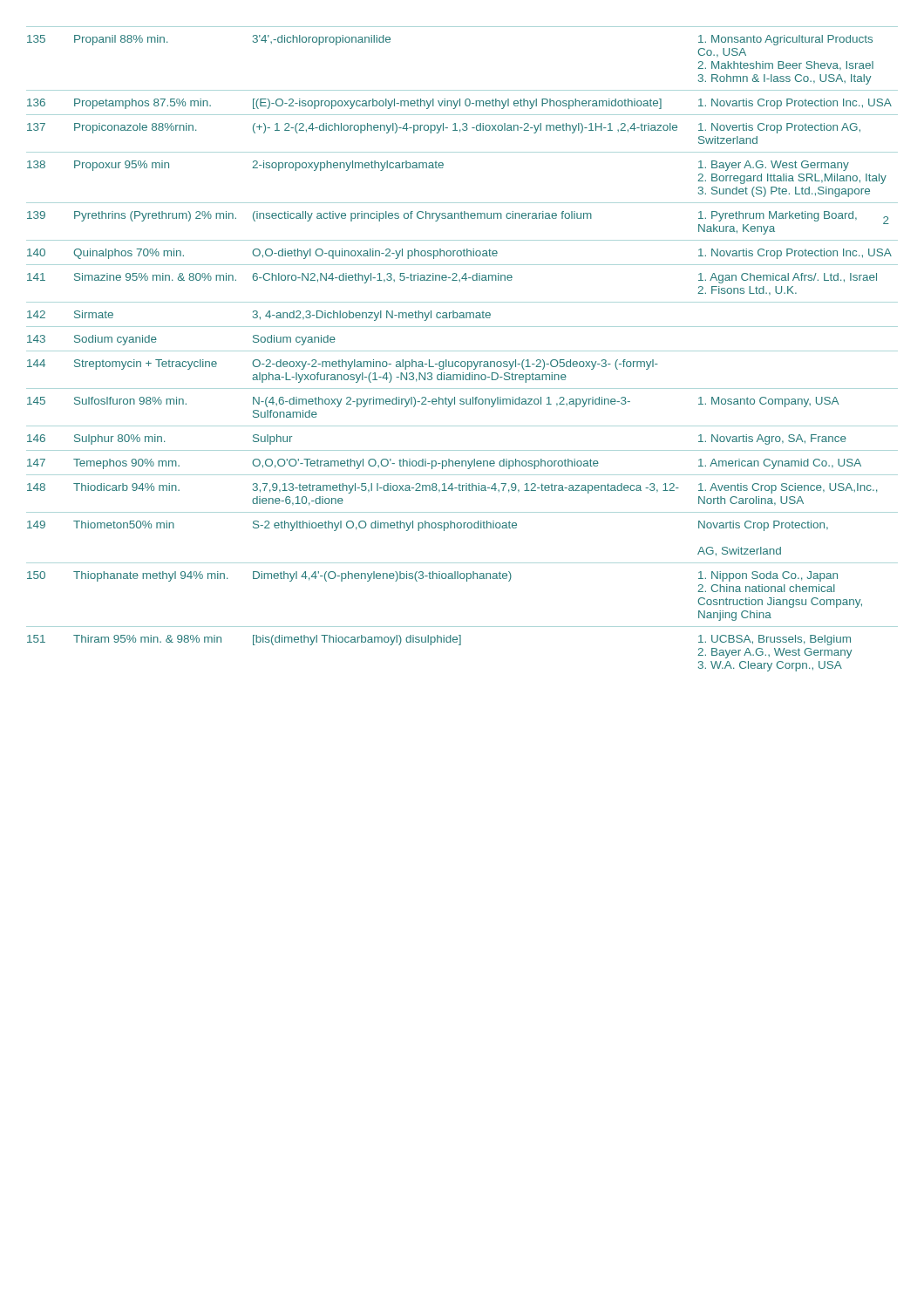Click on the text block starting "139 Pyrethrins (Pyrethrum) 2% min. (insectically"

pyautogui.click(x=462, y=221)
